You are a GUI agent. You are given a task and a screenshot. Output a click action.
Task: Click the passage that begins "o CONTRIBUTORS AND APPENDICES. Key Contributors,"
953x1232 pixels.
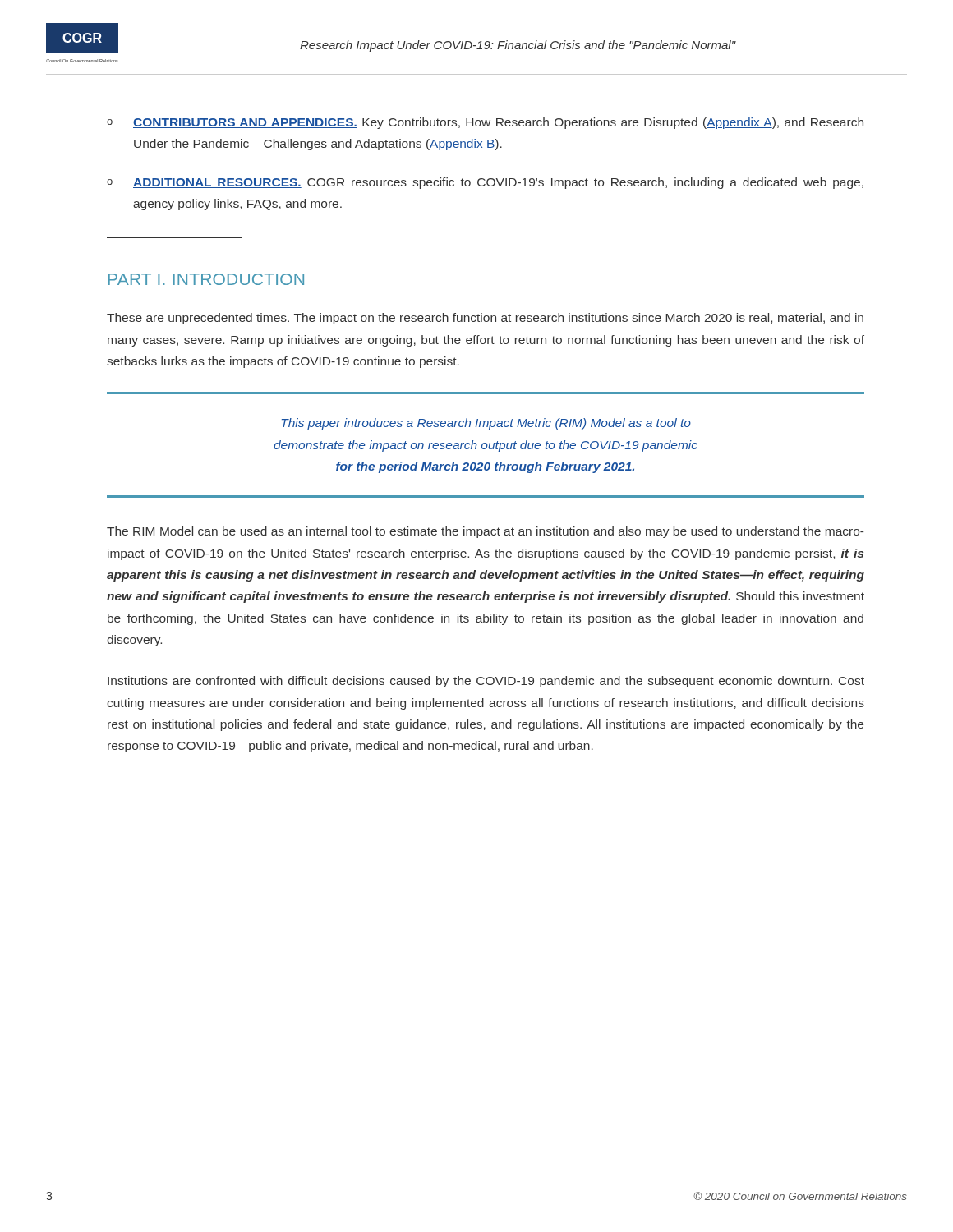pyautogui.click(x=486, y=133)
